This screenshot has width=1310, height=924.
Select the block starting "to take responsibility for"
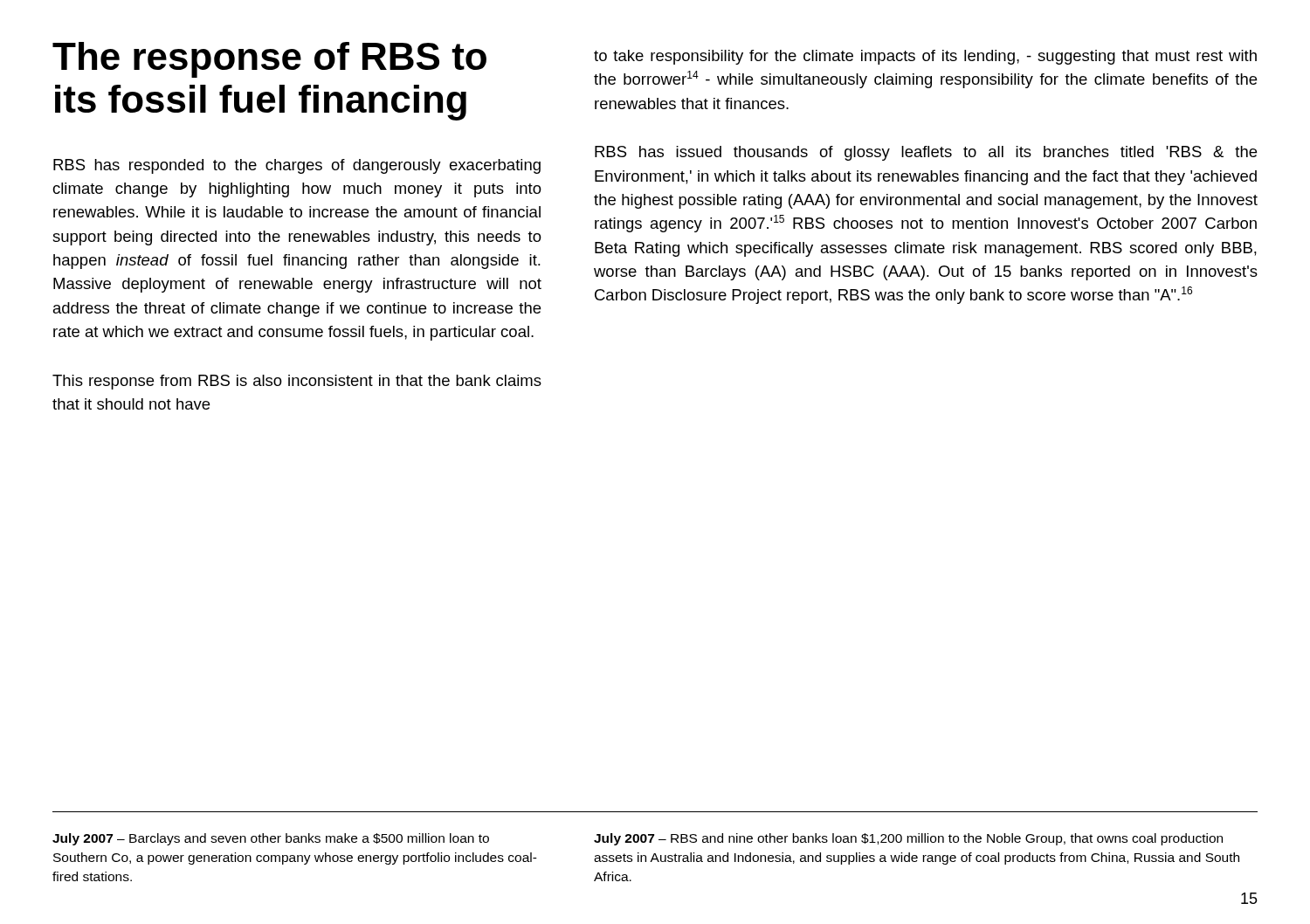(926, 79)
